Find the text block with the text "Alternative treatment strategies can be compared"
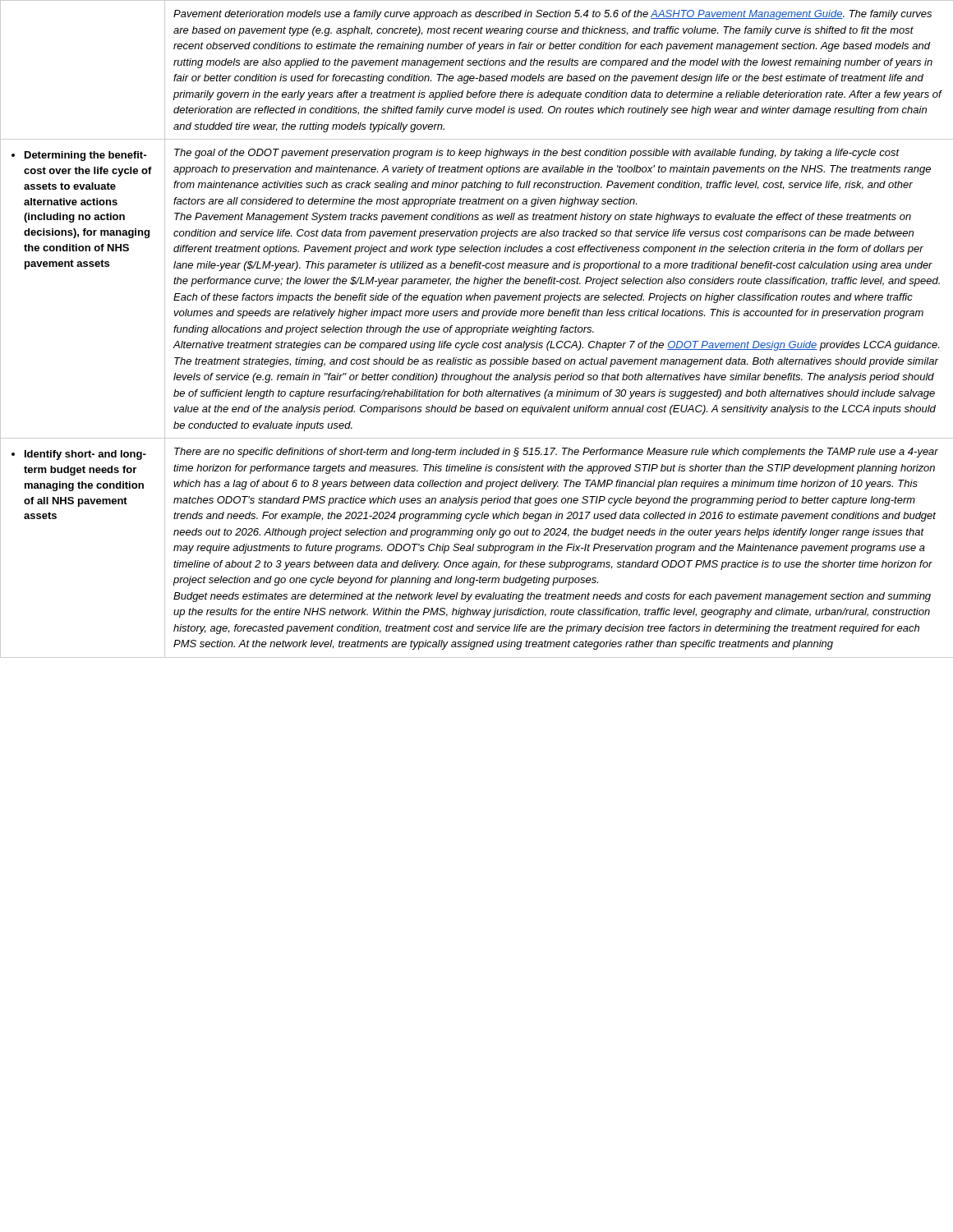This screenshot has width=953, height=1232. pyautogui.click(x=559, y=385)
